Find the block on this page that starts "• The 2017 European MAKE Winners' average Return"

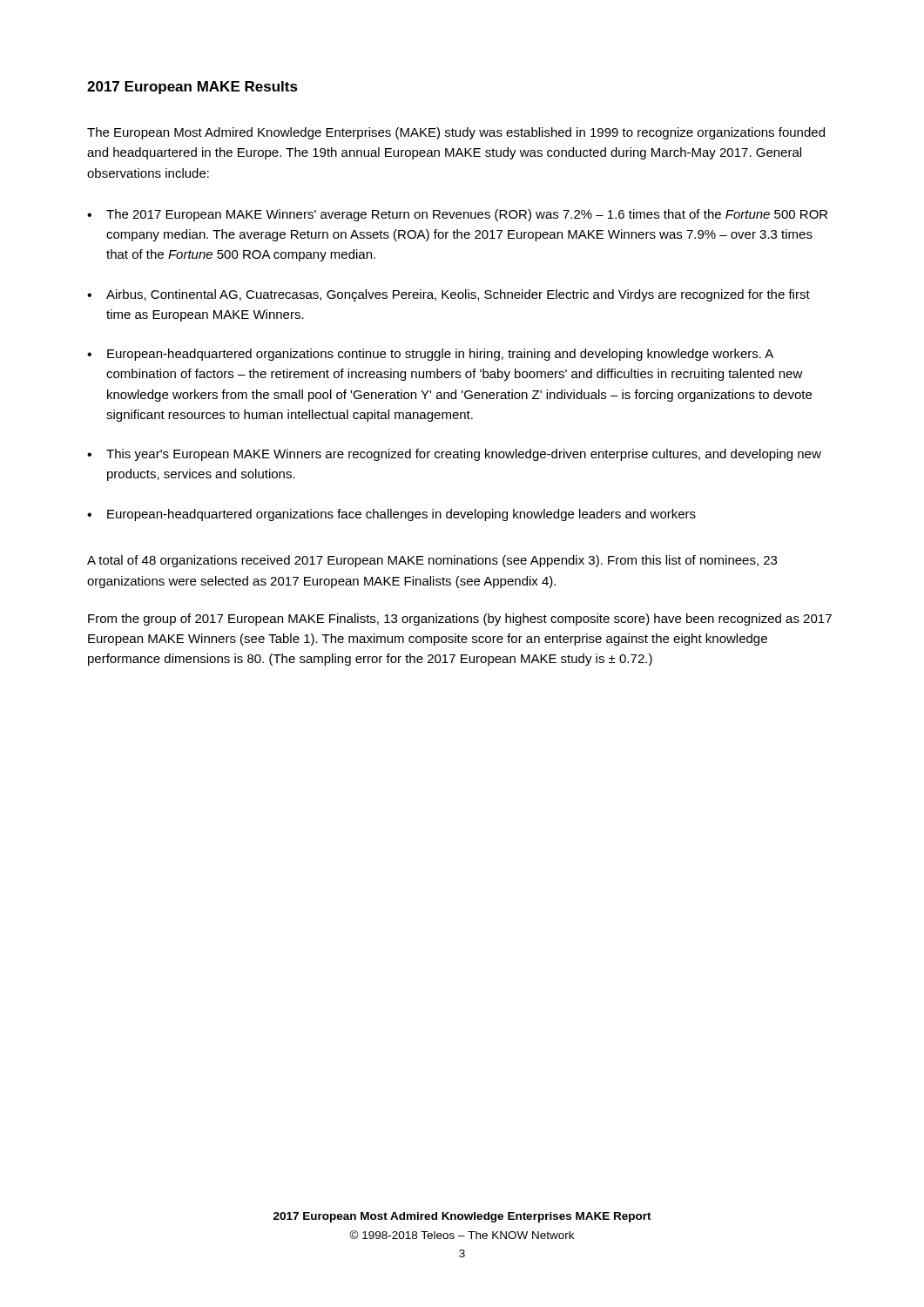point(462,234)
